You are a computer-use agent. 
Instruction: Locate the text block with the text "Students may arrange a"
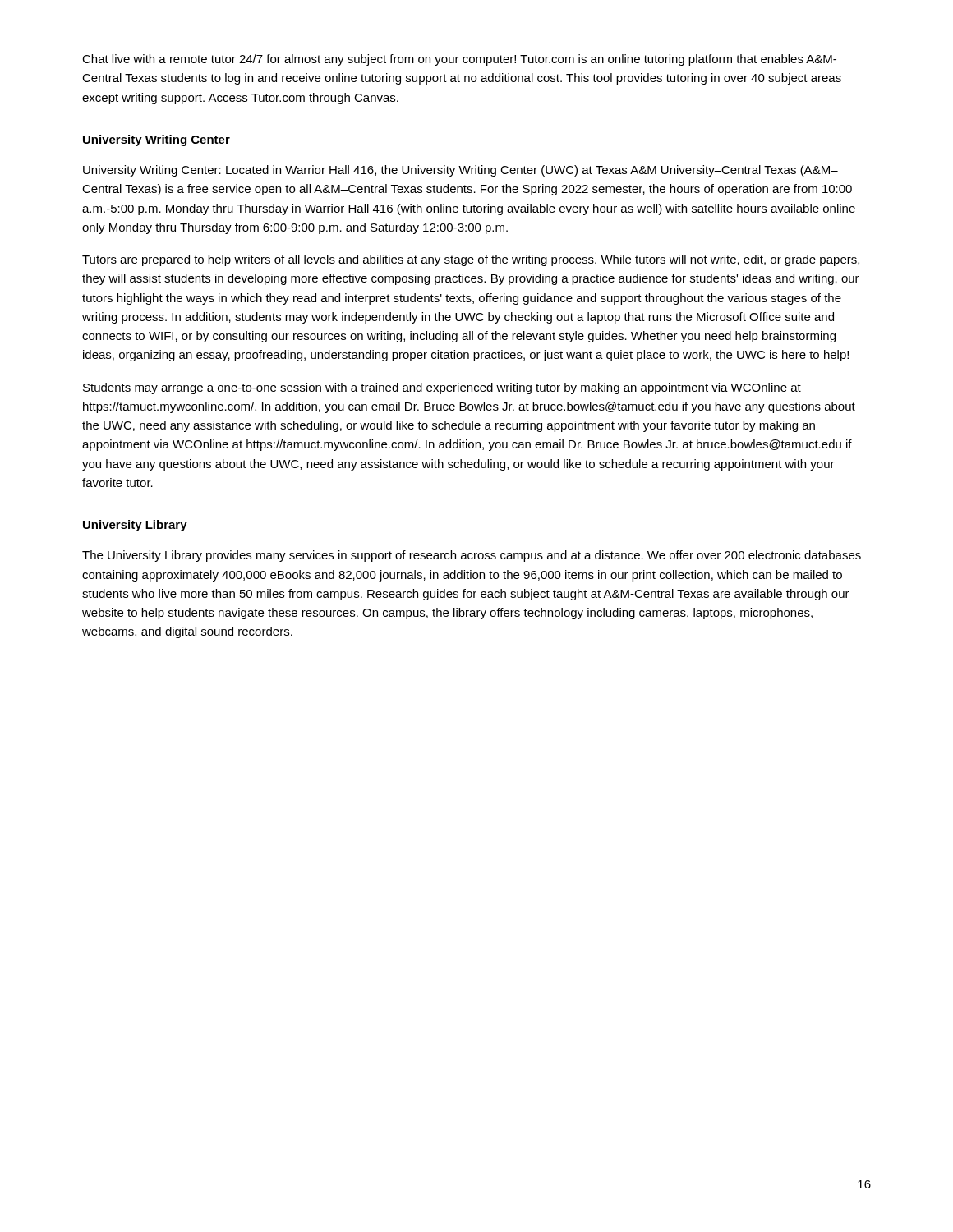click(x=469, y=435)
